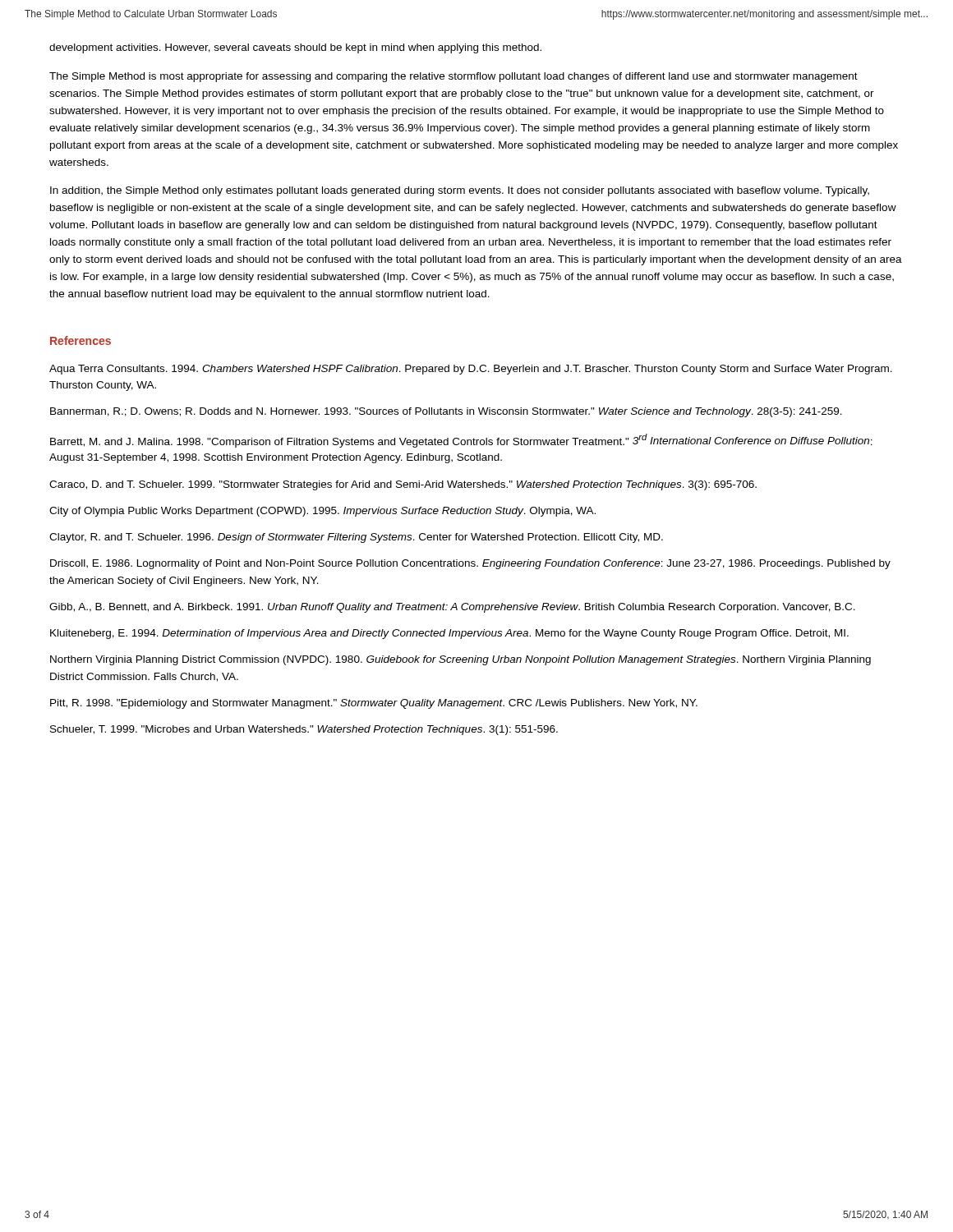This screenshot has width=953, height=1232.
Task: Where is the passage that starts "Bannerman, R.; D."?
Action: pos(446,411)
